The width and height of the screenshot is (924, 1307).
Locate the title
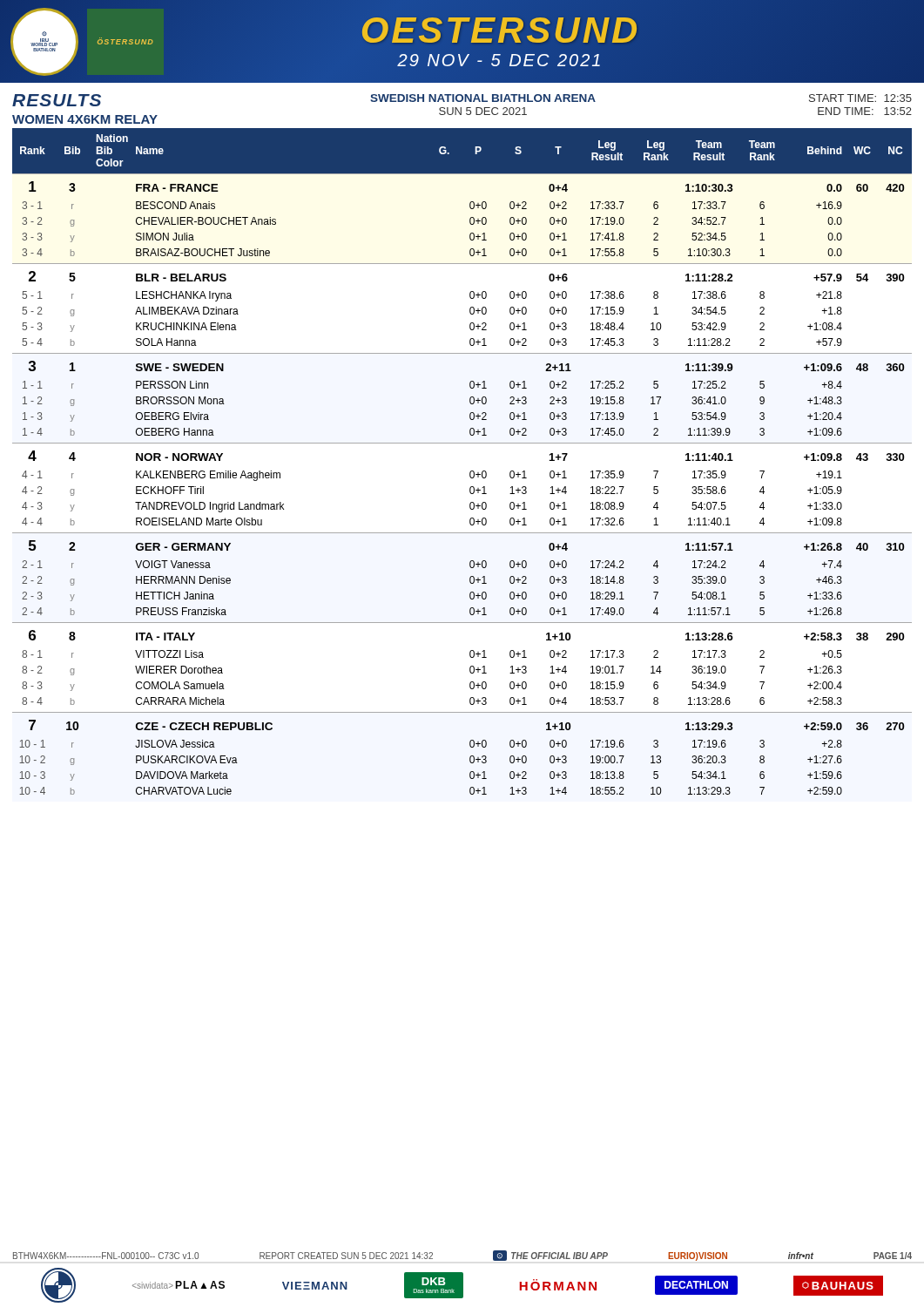[x=57, y=100]
